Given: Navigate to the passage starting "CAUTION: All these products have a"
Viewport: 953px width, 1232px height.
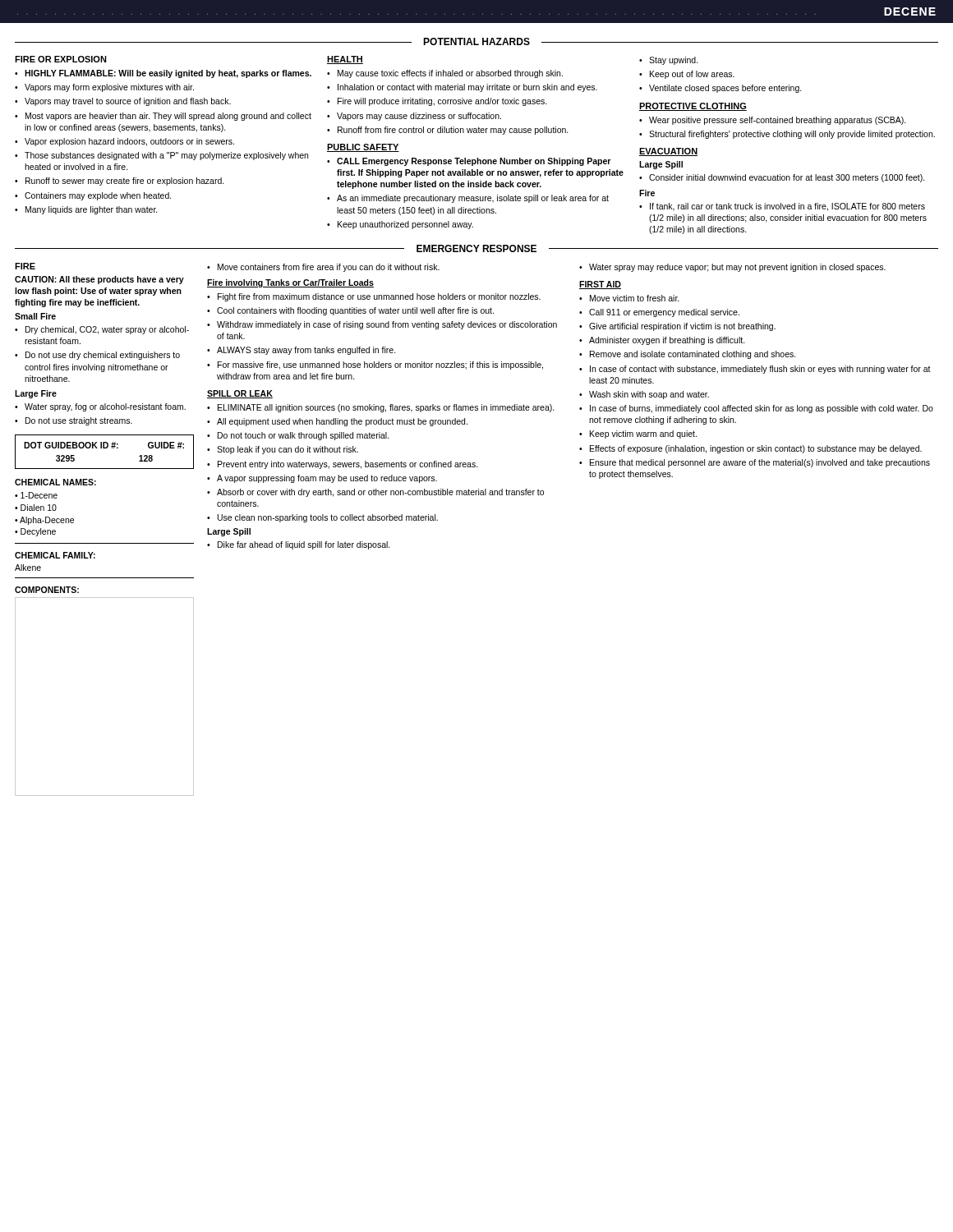Looking at the screenshot, I should pos(99,291).
